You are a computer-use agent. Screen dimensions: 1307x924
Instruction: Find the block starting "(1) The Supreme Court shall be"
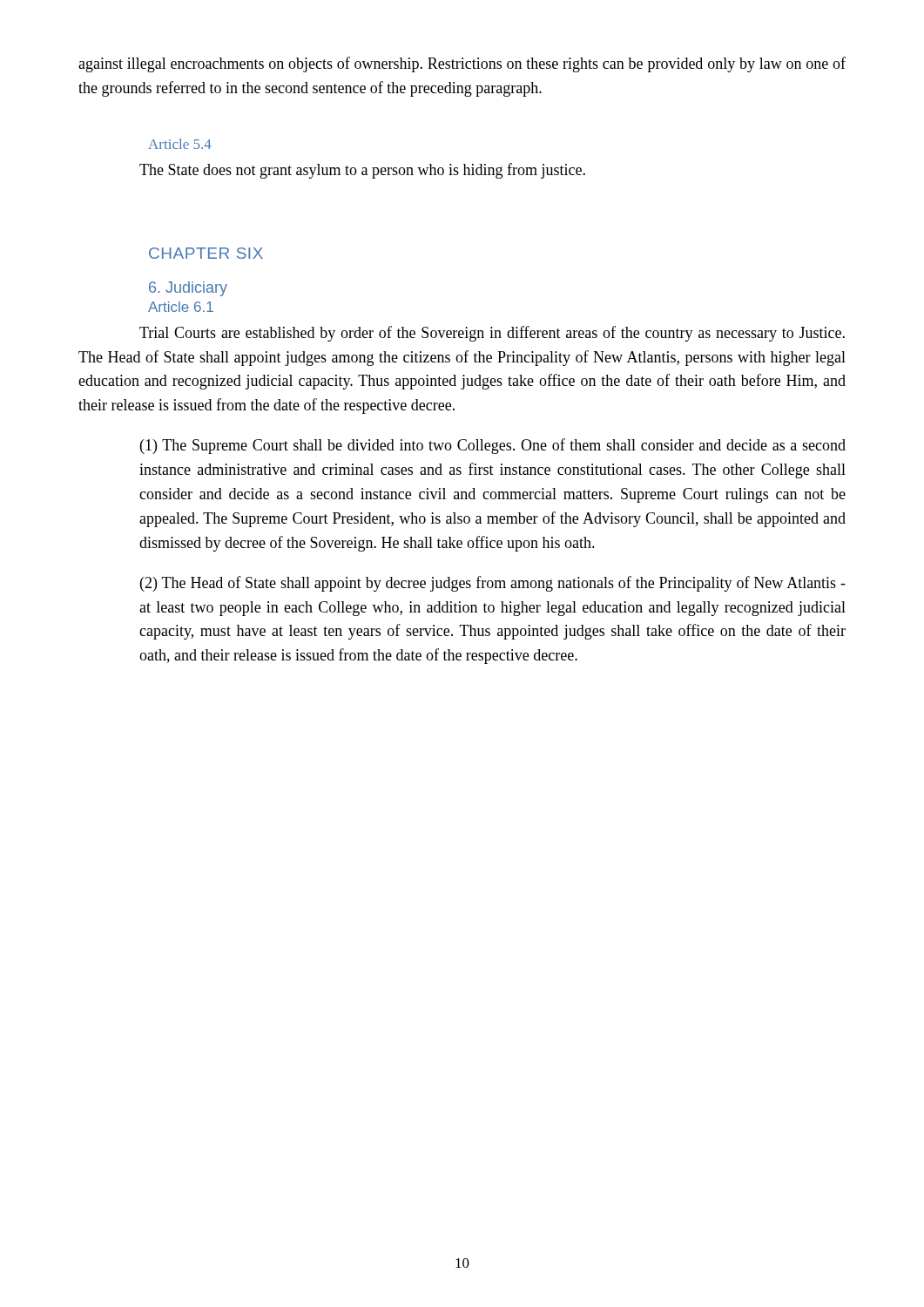coord(492,494)
